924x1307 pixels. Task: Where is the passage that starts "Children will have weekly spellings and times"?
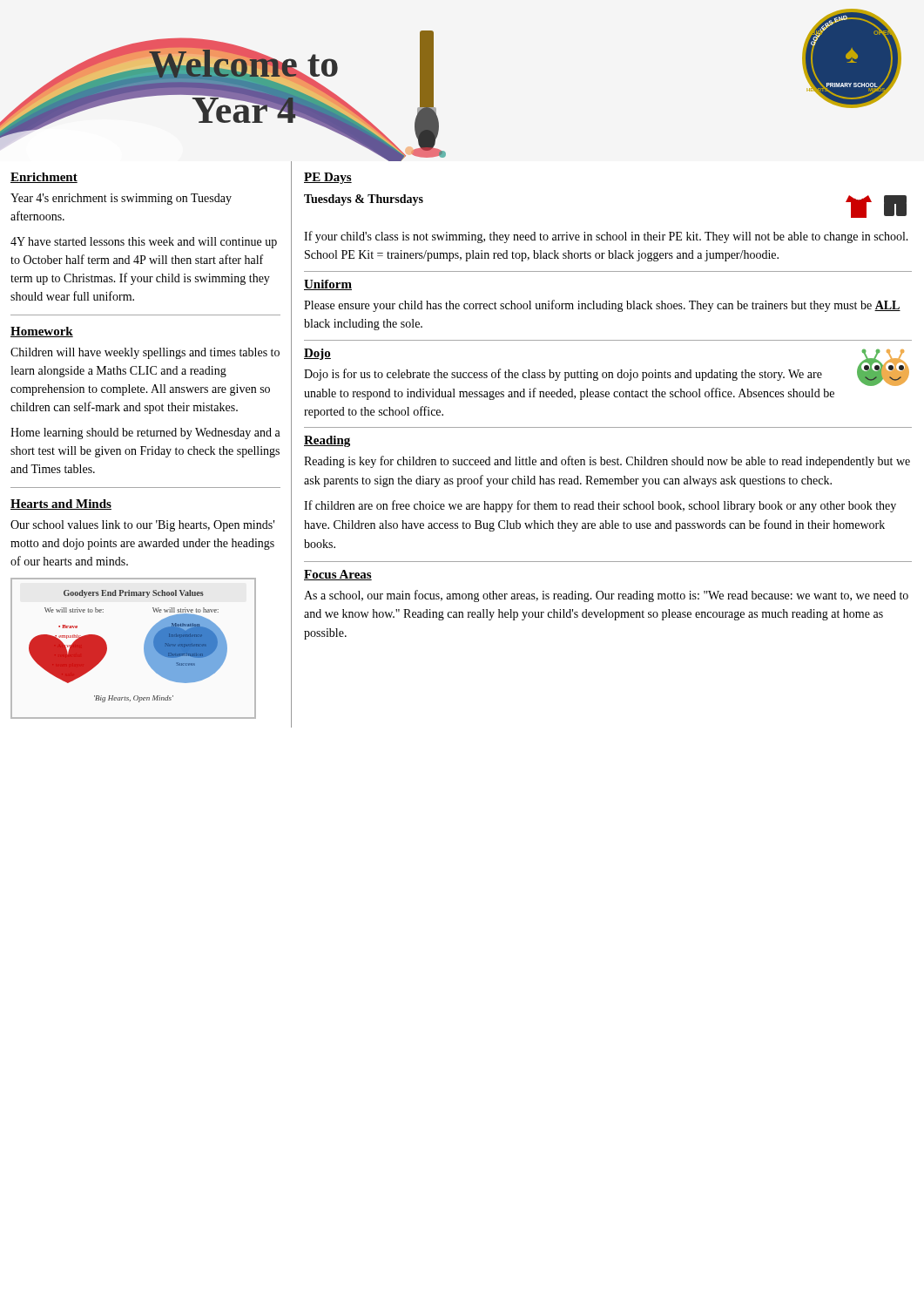click(x=145, y=380)
